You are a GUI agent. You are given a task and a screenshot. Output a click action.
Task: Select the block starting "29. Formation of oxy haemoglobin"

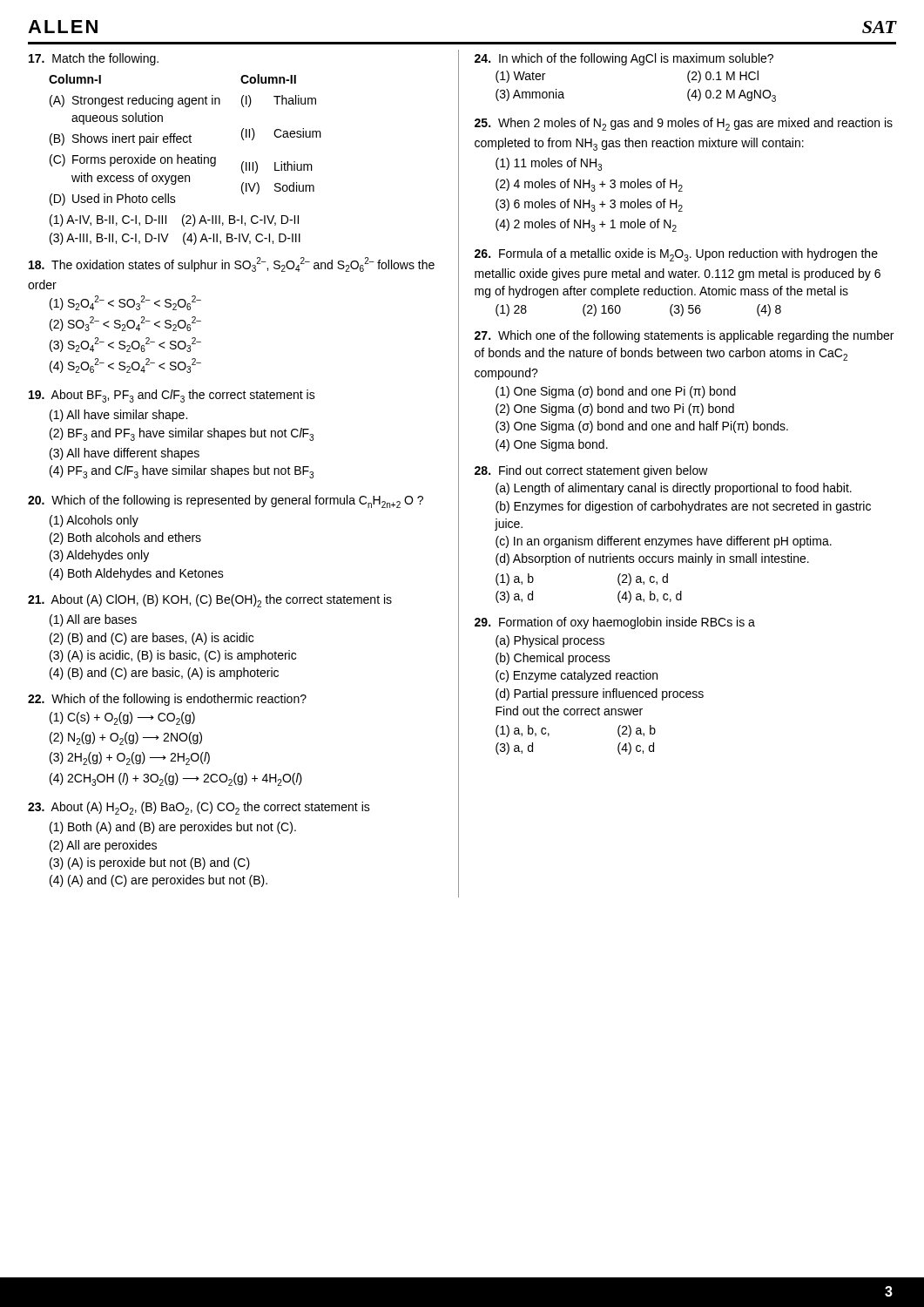click(x=685, y=686)
